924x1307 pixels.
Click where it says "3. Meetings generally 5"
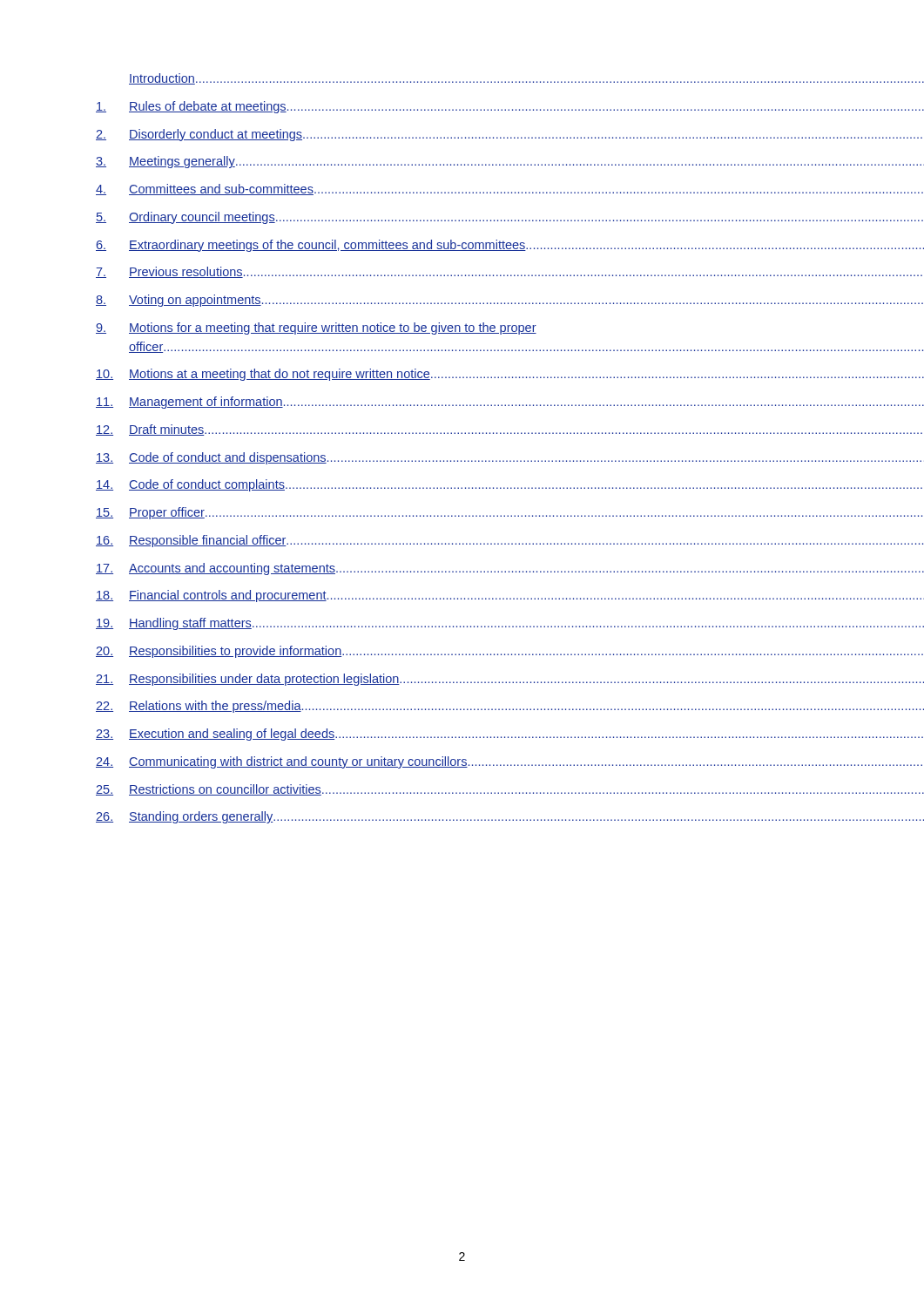[462, 162]
